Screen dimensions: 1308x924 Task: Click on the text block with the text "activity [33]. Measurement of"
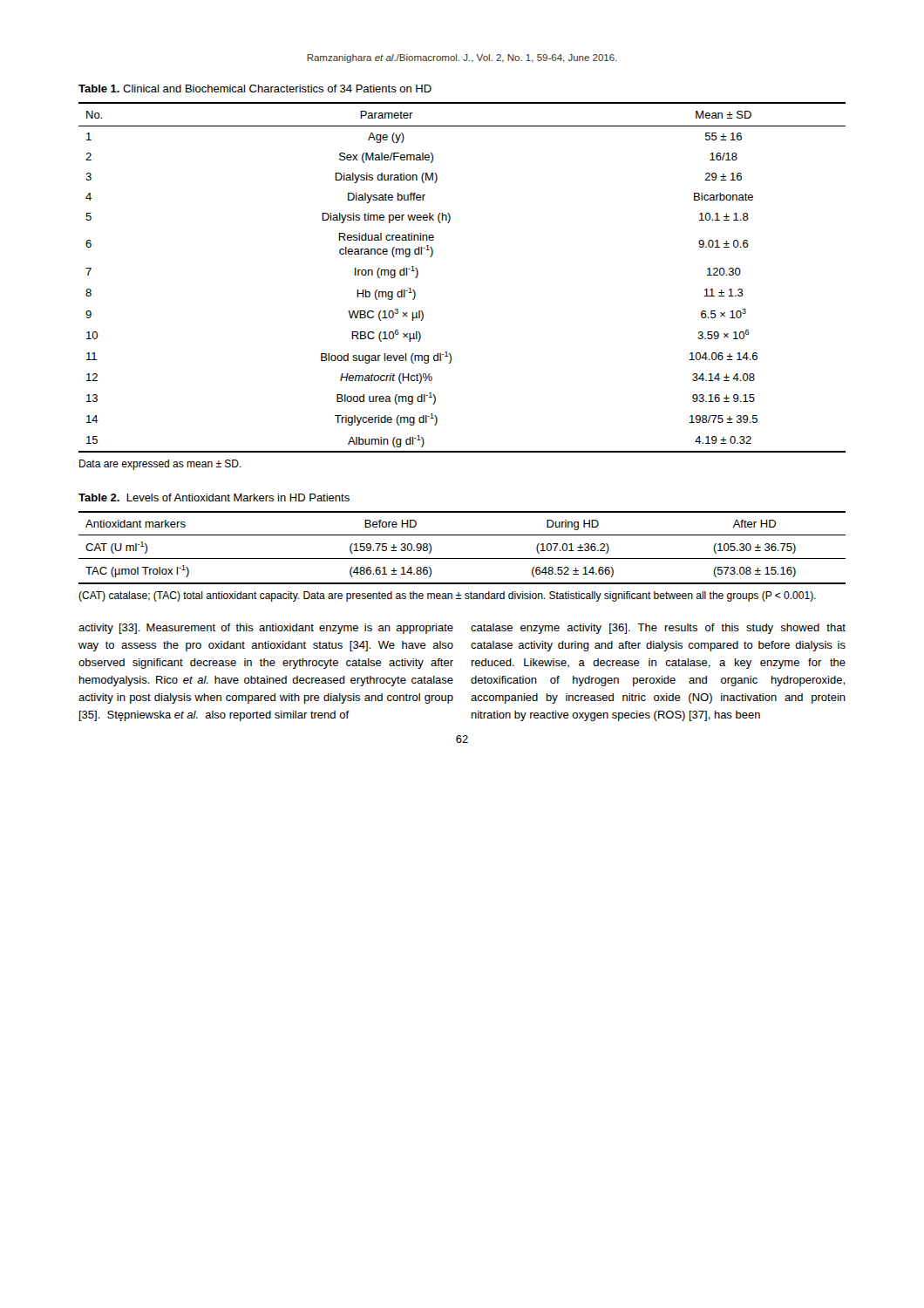click(266, 671)
